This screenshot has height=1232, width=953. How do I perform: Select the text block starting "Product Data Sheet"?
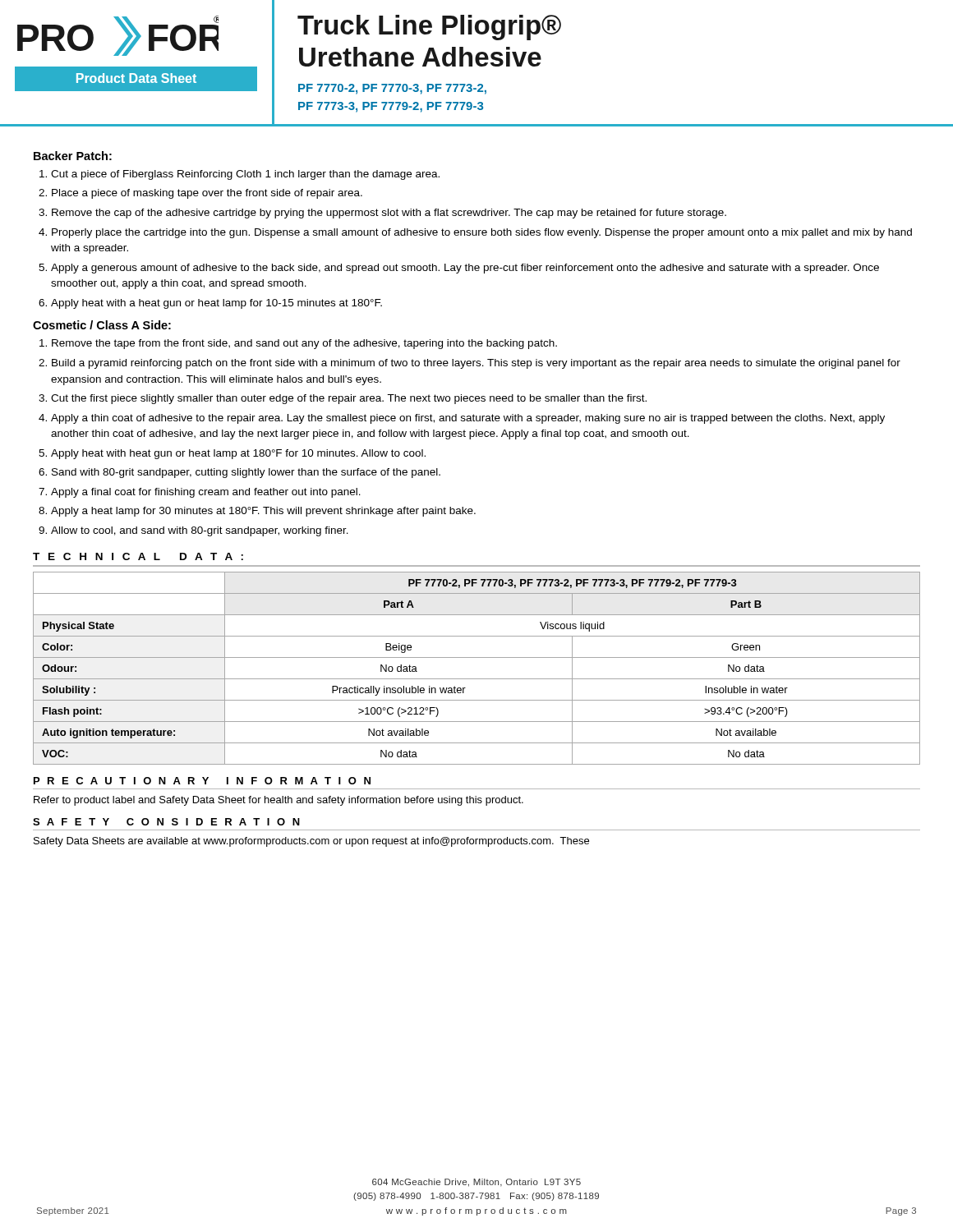click(136, 78)
